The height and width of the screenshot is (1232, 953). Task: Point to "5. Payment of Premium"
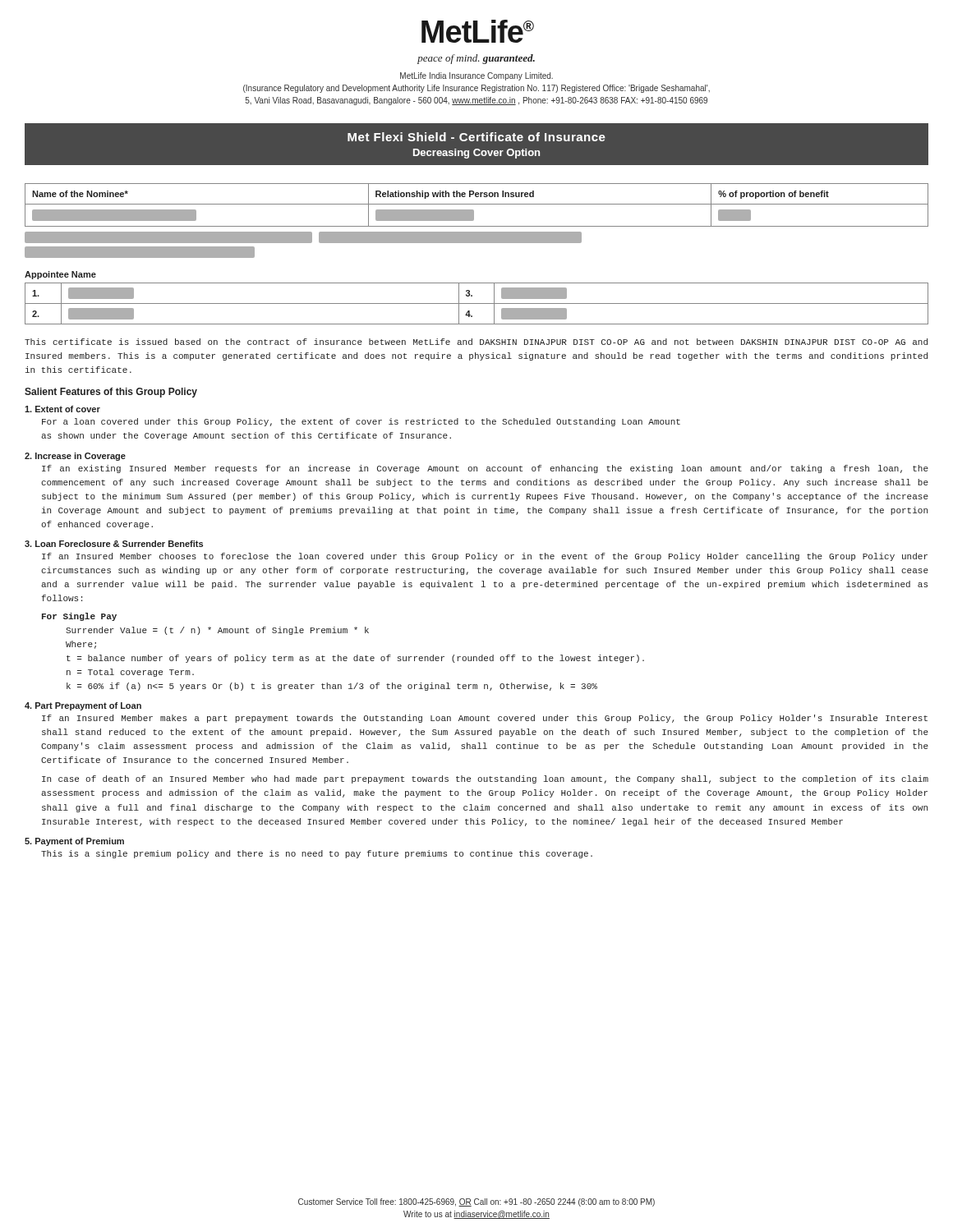pos(75,841)
